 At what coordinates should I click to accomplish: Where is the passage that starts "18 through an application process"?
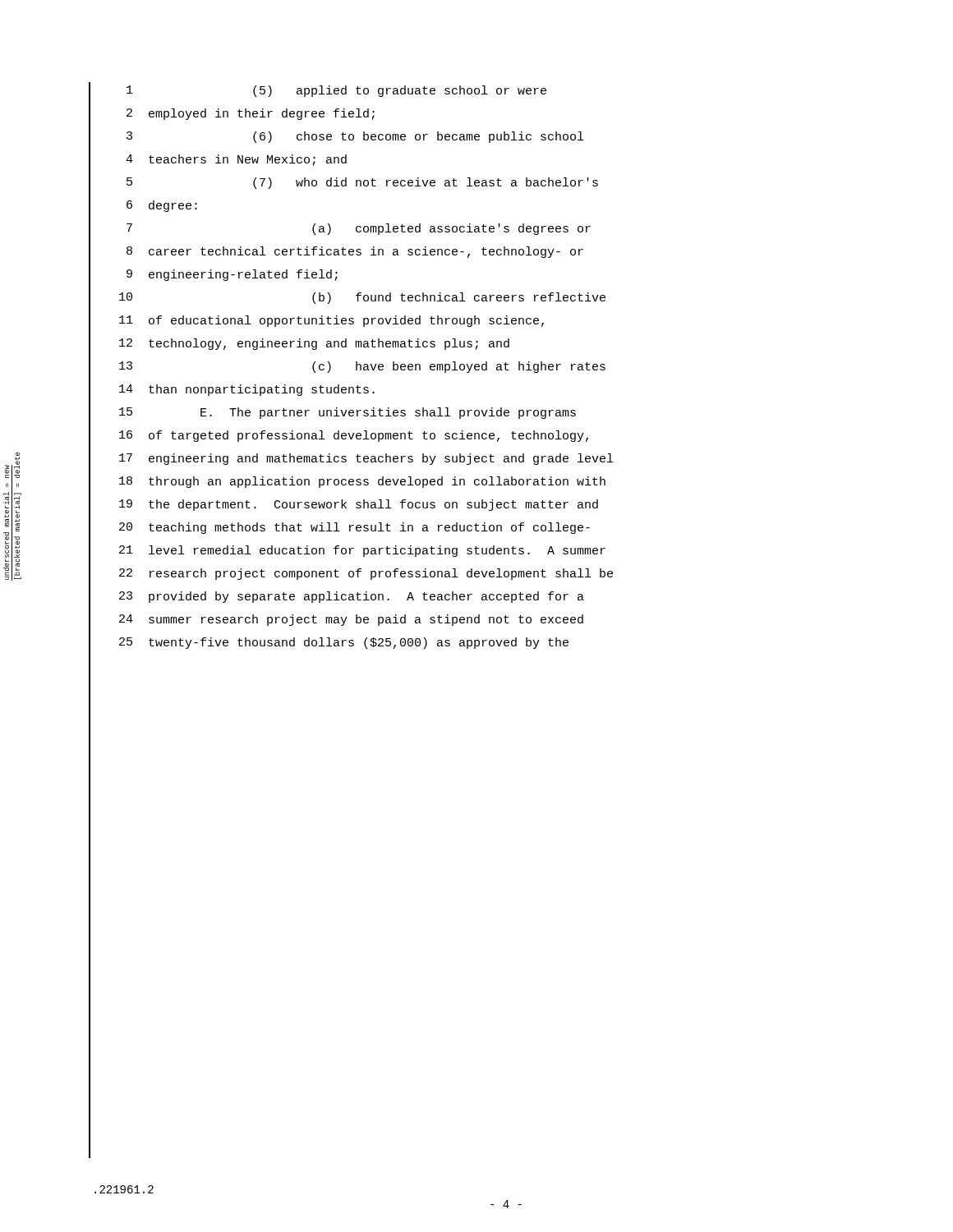pos(506,483)
